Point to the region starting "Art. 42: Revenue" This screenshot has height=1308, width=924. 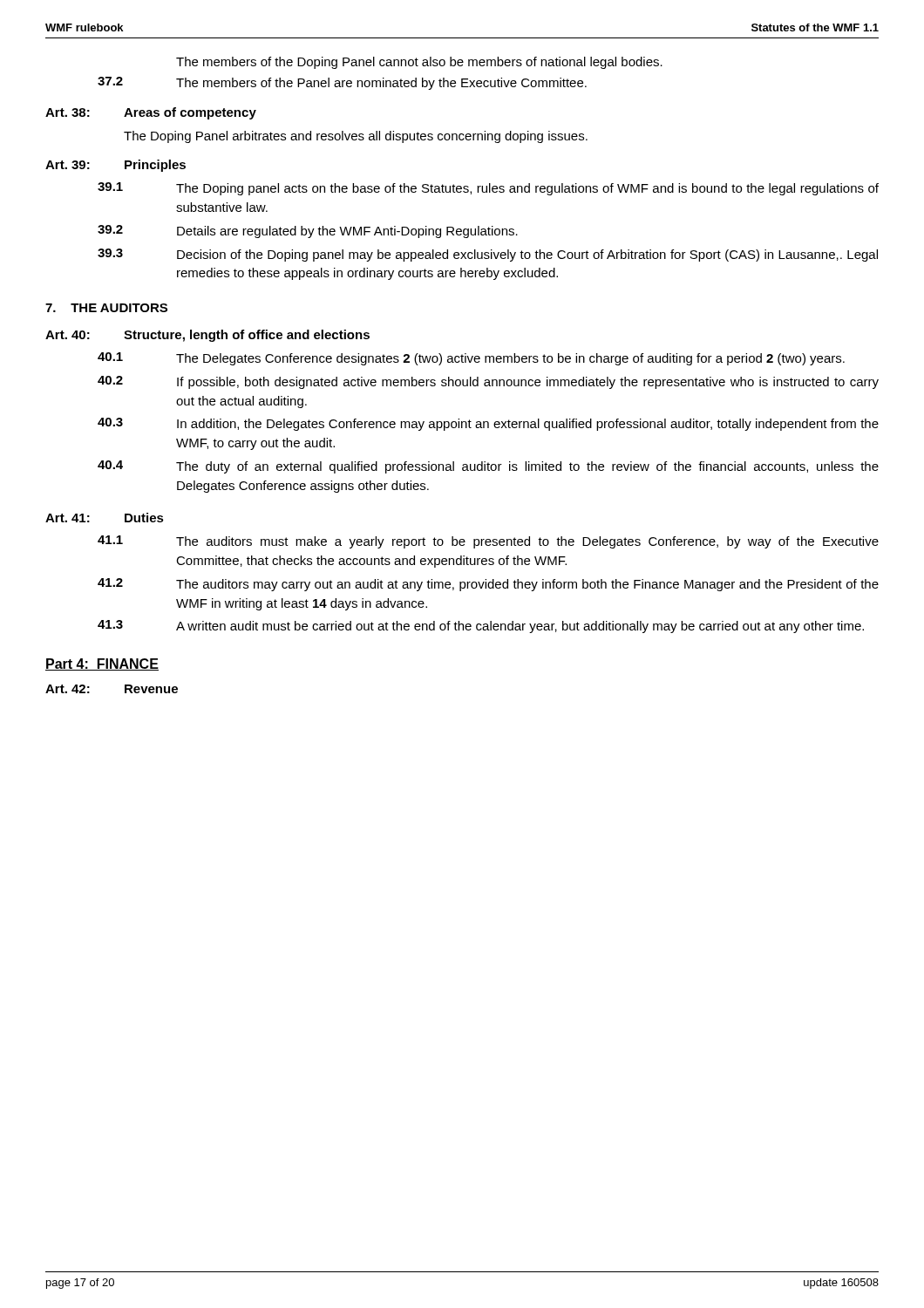click(77, 688)
